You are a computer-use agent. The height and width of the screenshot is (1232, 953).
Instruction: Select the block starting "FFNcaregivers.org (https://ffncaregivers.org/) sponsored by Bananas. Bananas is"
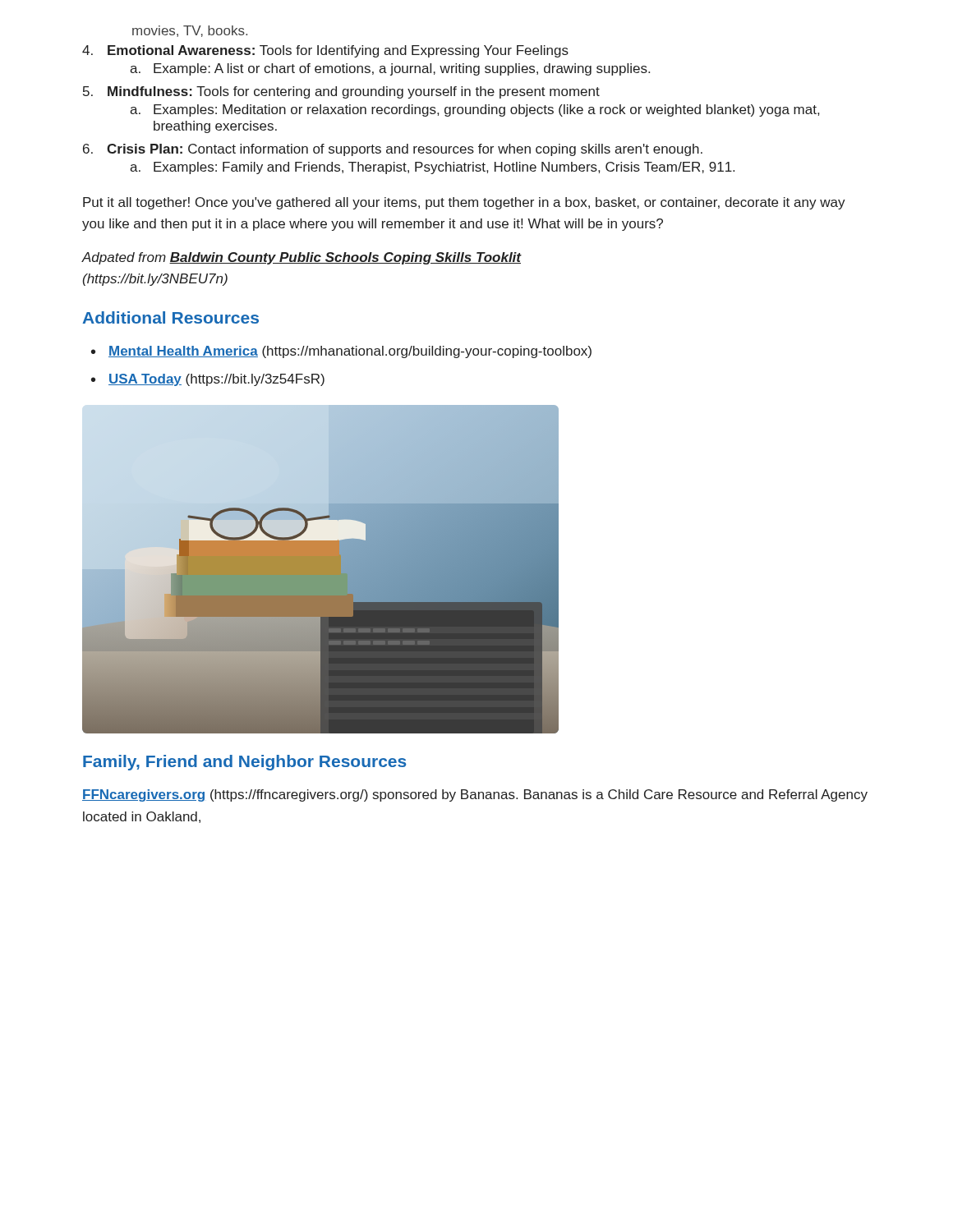coord(475,806)
